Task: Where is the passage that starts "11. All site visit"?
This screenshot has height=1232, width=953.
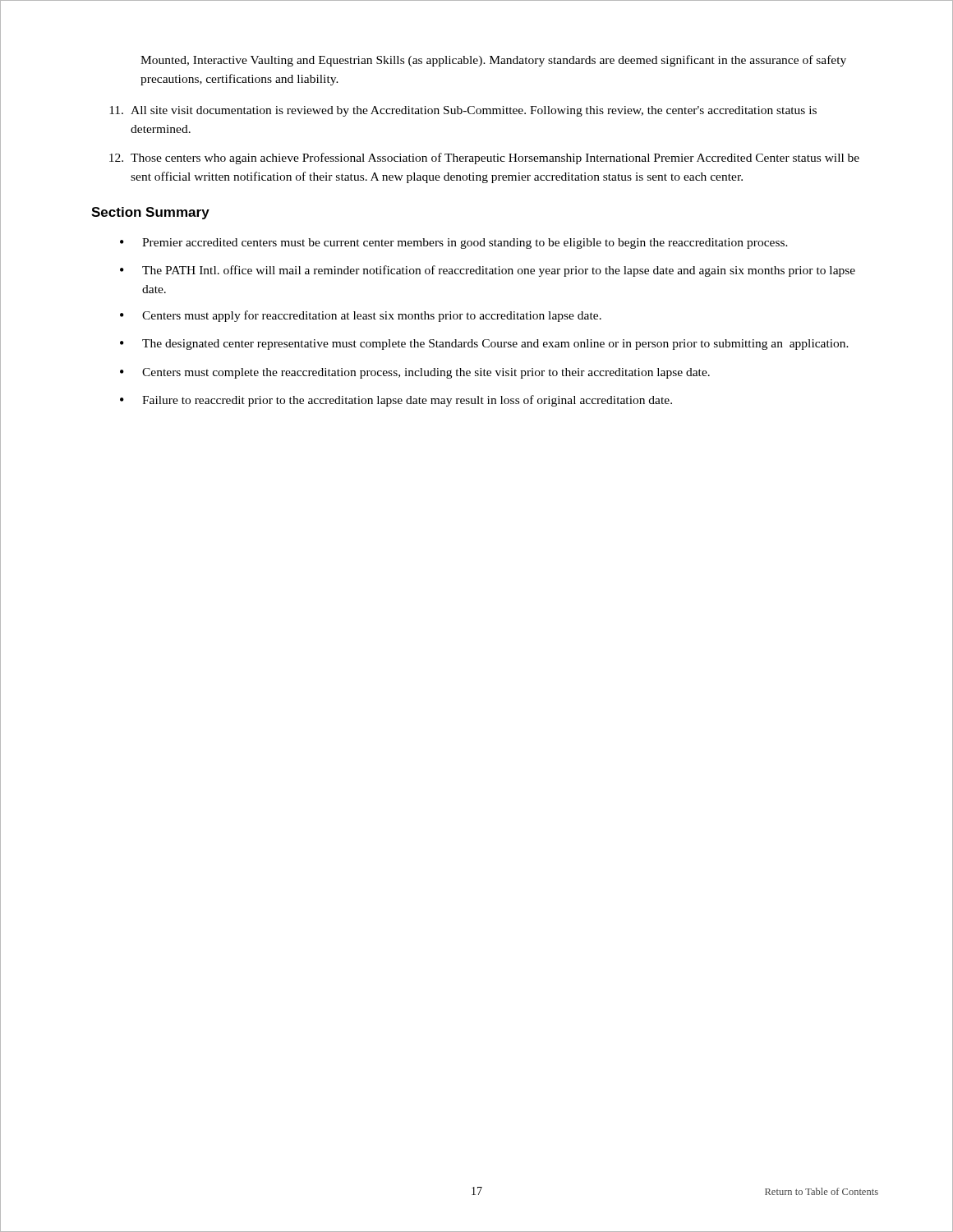Action: [x=476, y=119]
